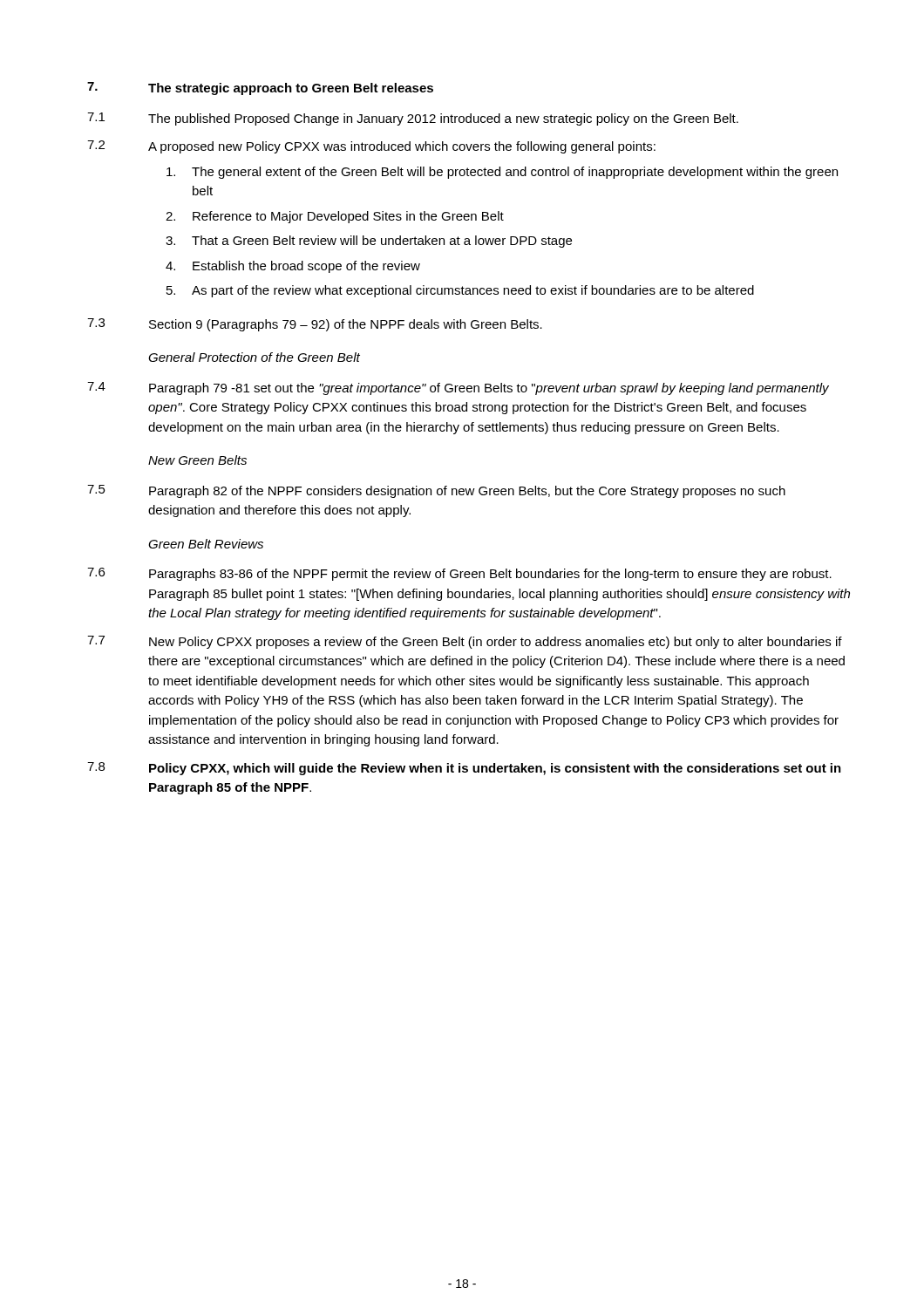Viewport: 924px width, 1308px height.
Task: Find the text block containing "7 New Policy"
Action: click(471, 691)
